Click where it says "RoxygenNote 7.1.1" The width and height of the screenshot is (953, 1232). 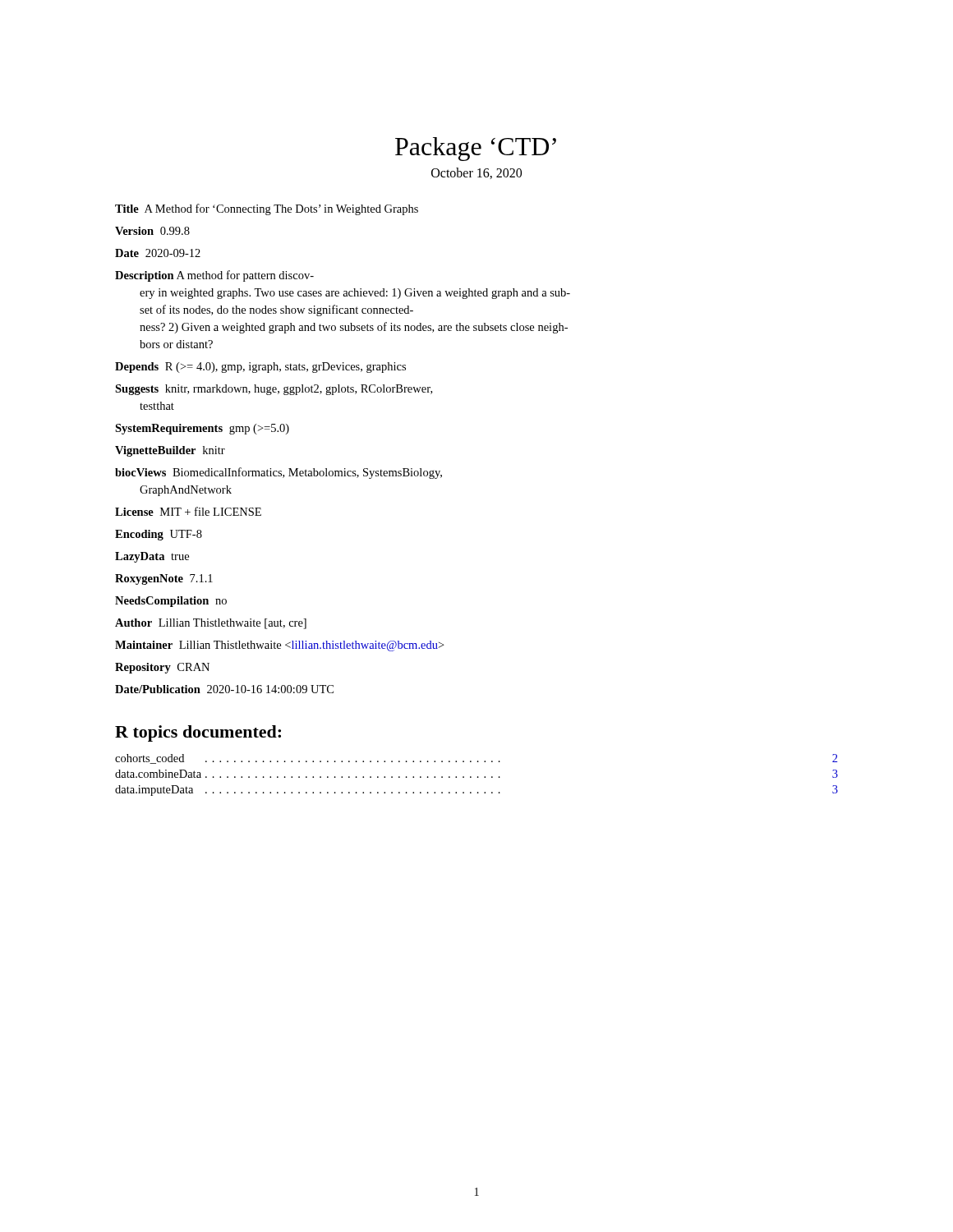164,578
